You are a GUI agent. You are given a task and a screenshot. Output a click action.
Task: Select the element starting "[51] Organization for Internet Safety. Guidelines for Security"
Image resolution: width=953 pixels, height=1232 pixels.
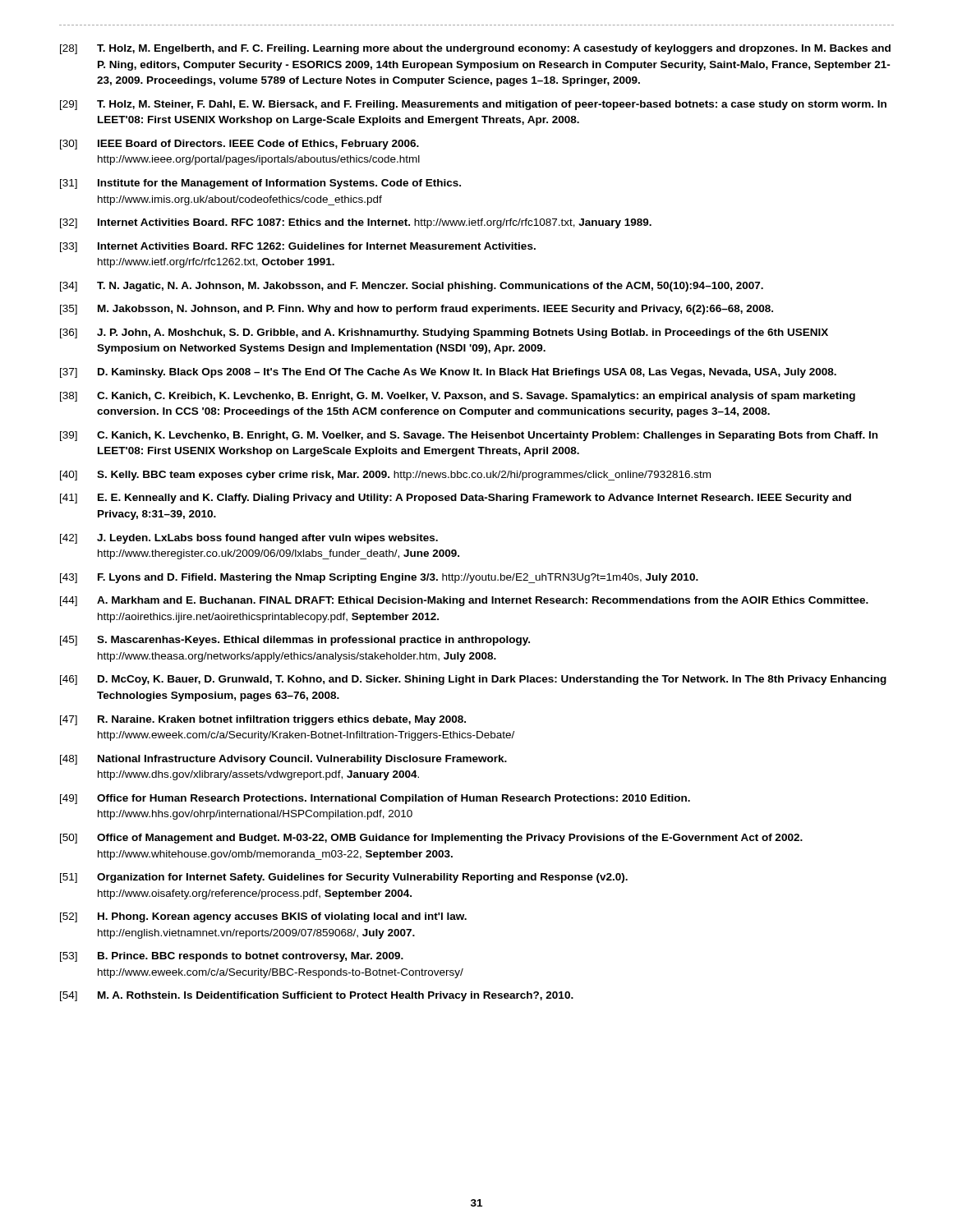(476, 885)
